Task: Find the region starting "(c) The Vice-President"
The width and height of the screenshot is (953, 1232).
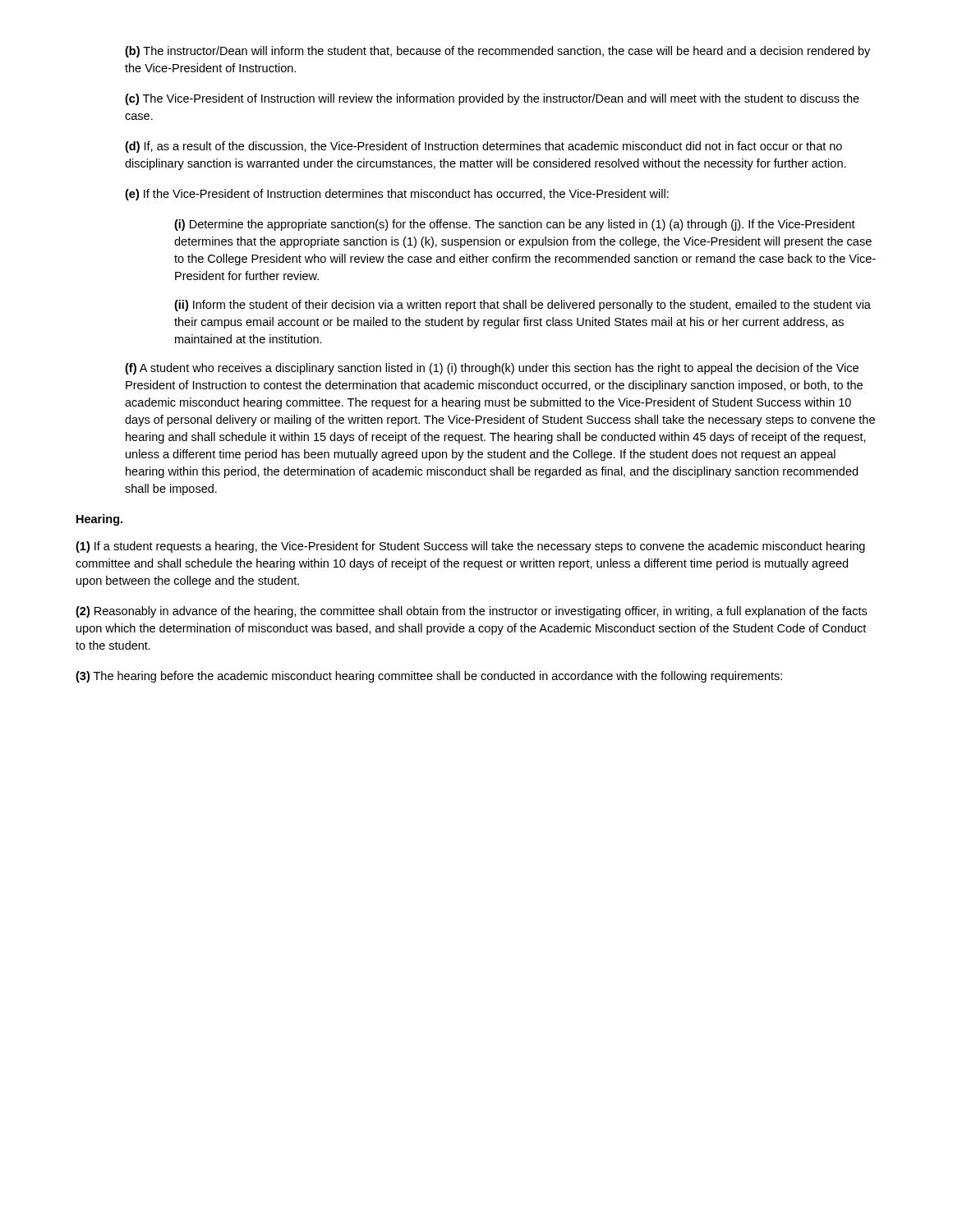Action: tap(492, 107)
